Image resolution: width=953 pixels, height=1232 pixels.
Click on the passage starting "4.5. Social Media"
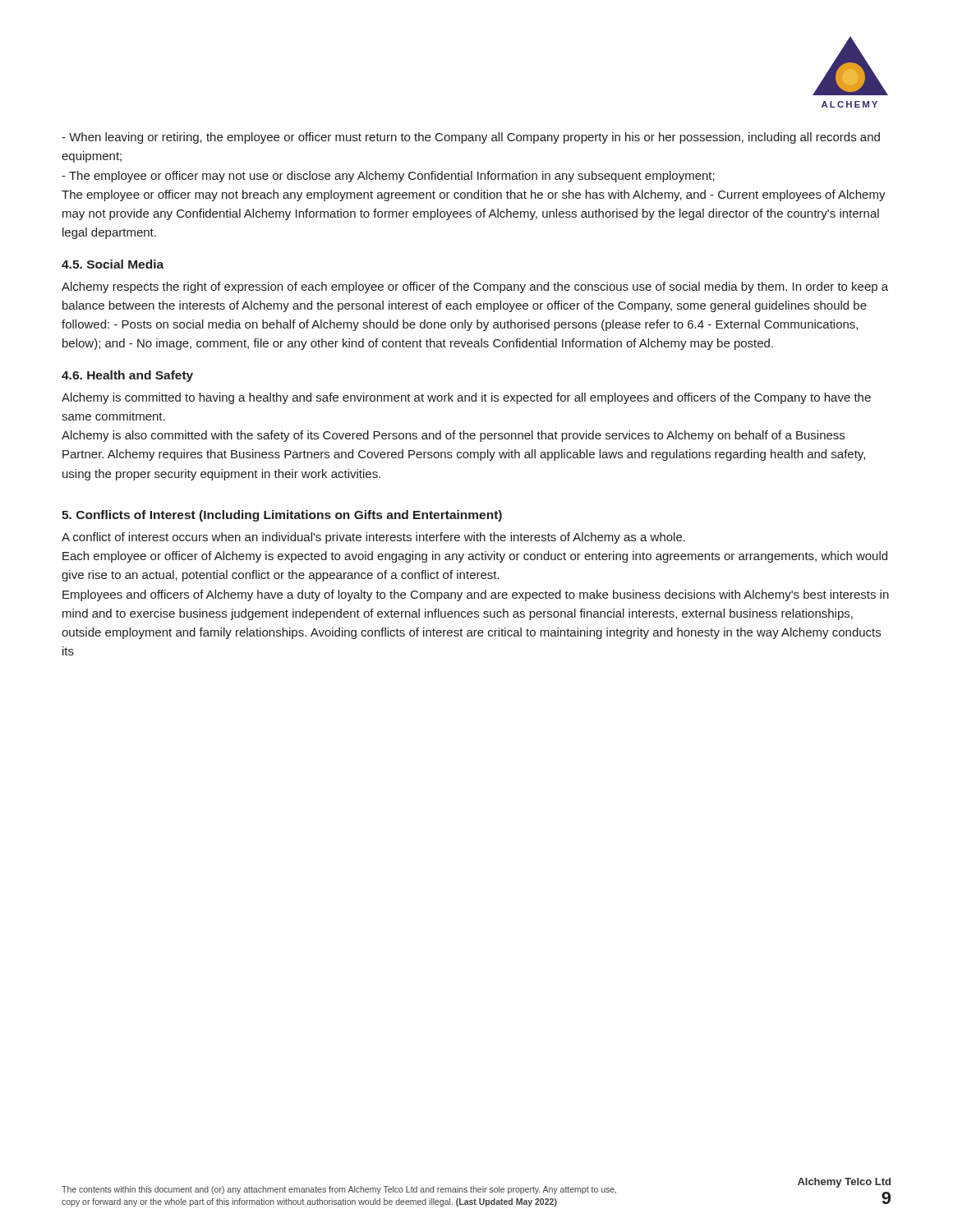click(113, 264)
